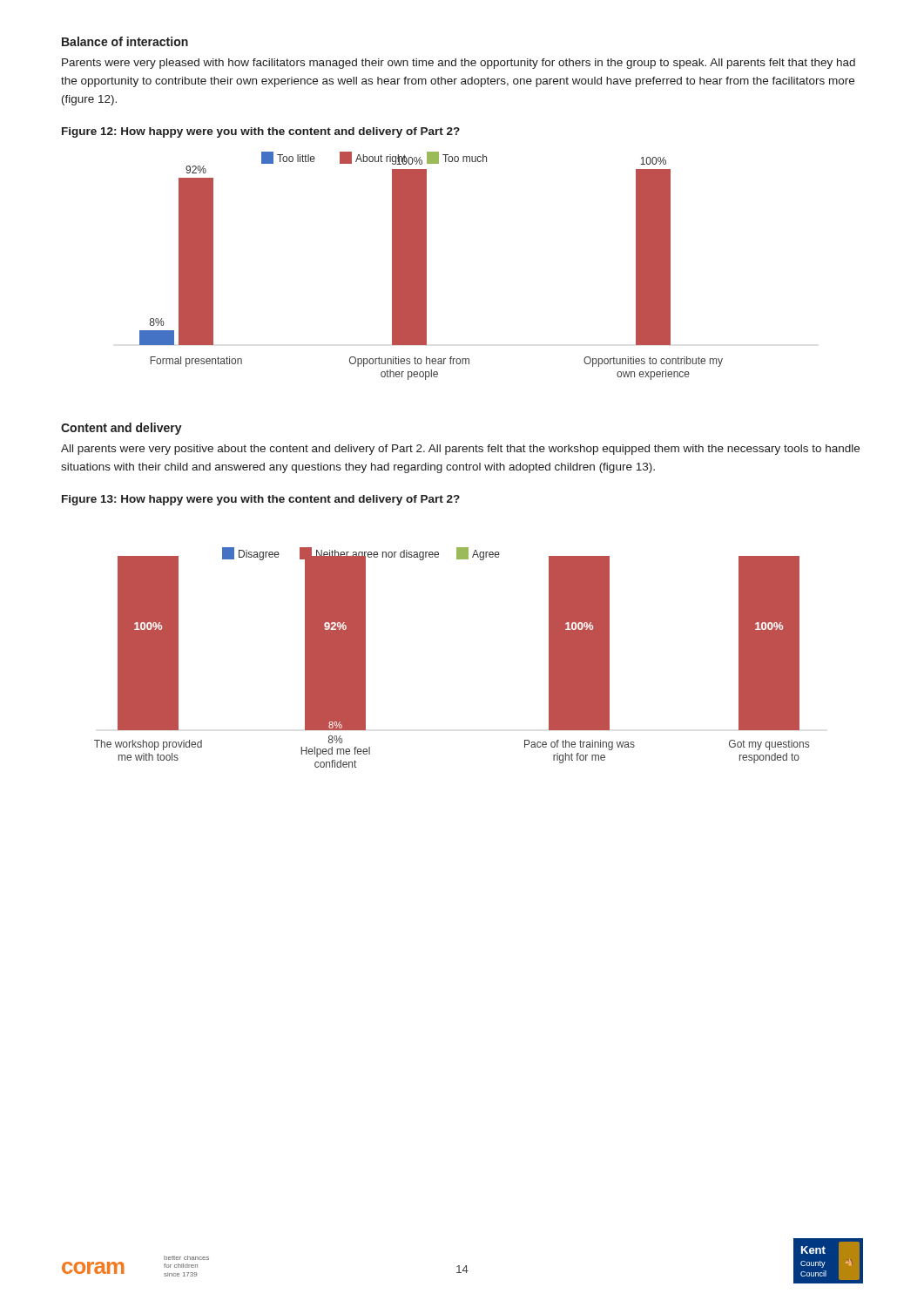Point to the caption beginning "Figure 12: How happy were you with the"

(x=261, y=131)
